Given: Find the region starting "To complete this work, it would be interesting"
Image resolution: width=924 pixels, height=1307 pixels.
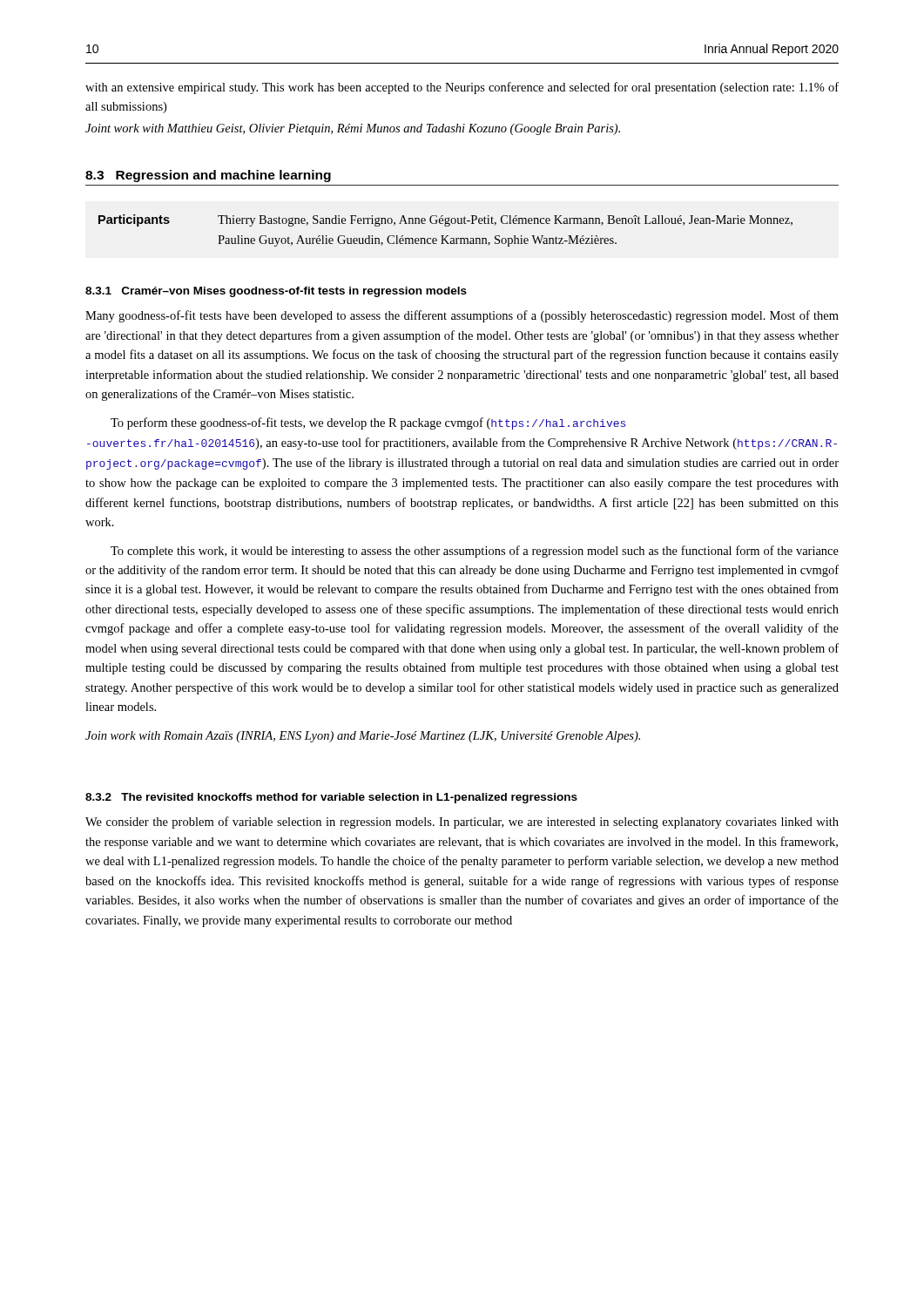Looking at the screenshot, I should (x=462, y=629).
